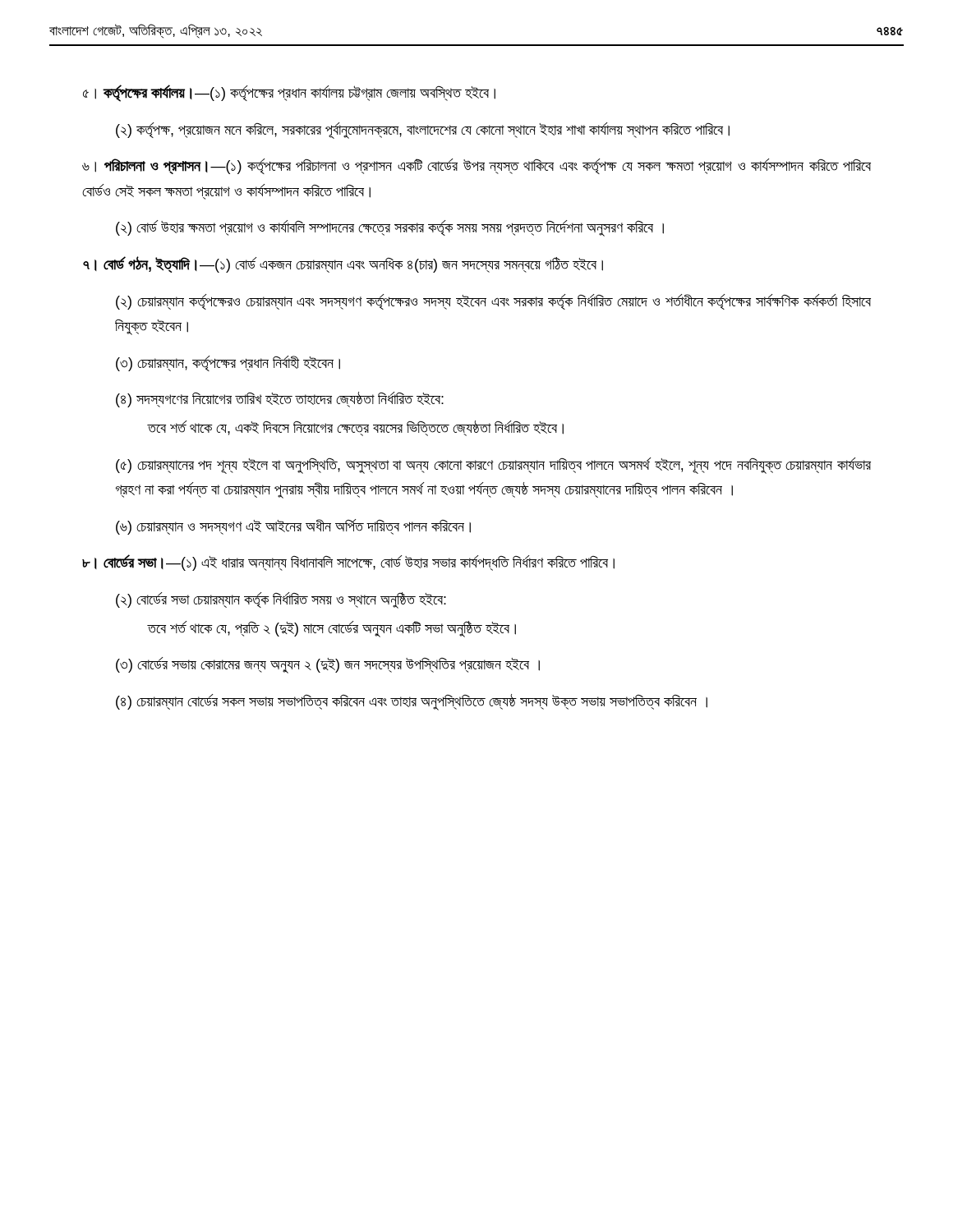This screenshot has height=1232, width=953.
Task: Click on the text block that reads "(৫) চেয়ারম্যানের পদ শূন্য হইলে বা অনুপস্থিতি,"
Action: click(x=493, y=477)
